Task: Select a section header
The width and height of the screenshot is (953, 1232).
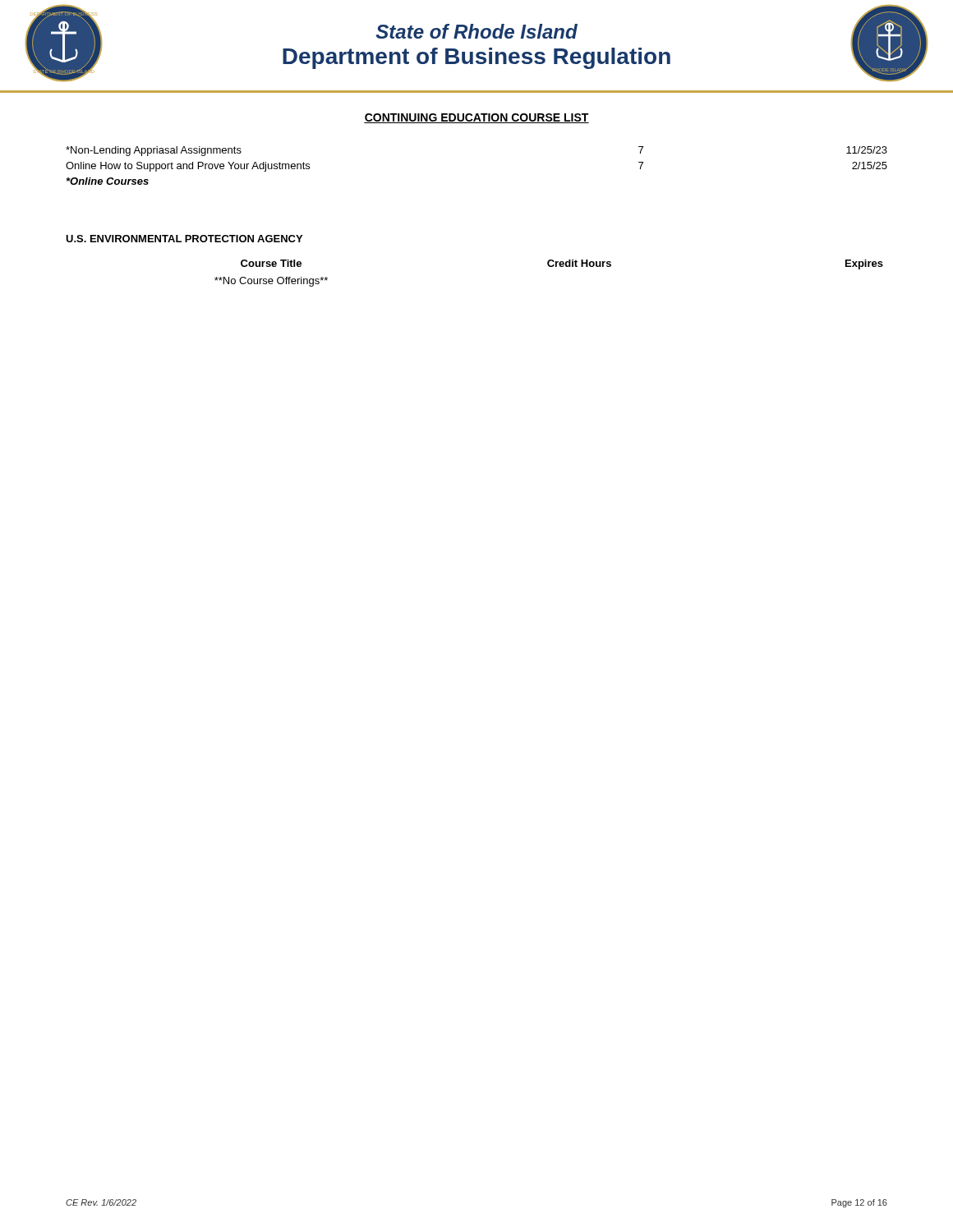Action: [184, 239]
